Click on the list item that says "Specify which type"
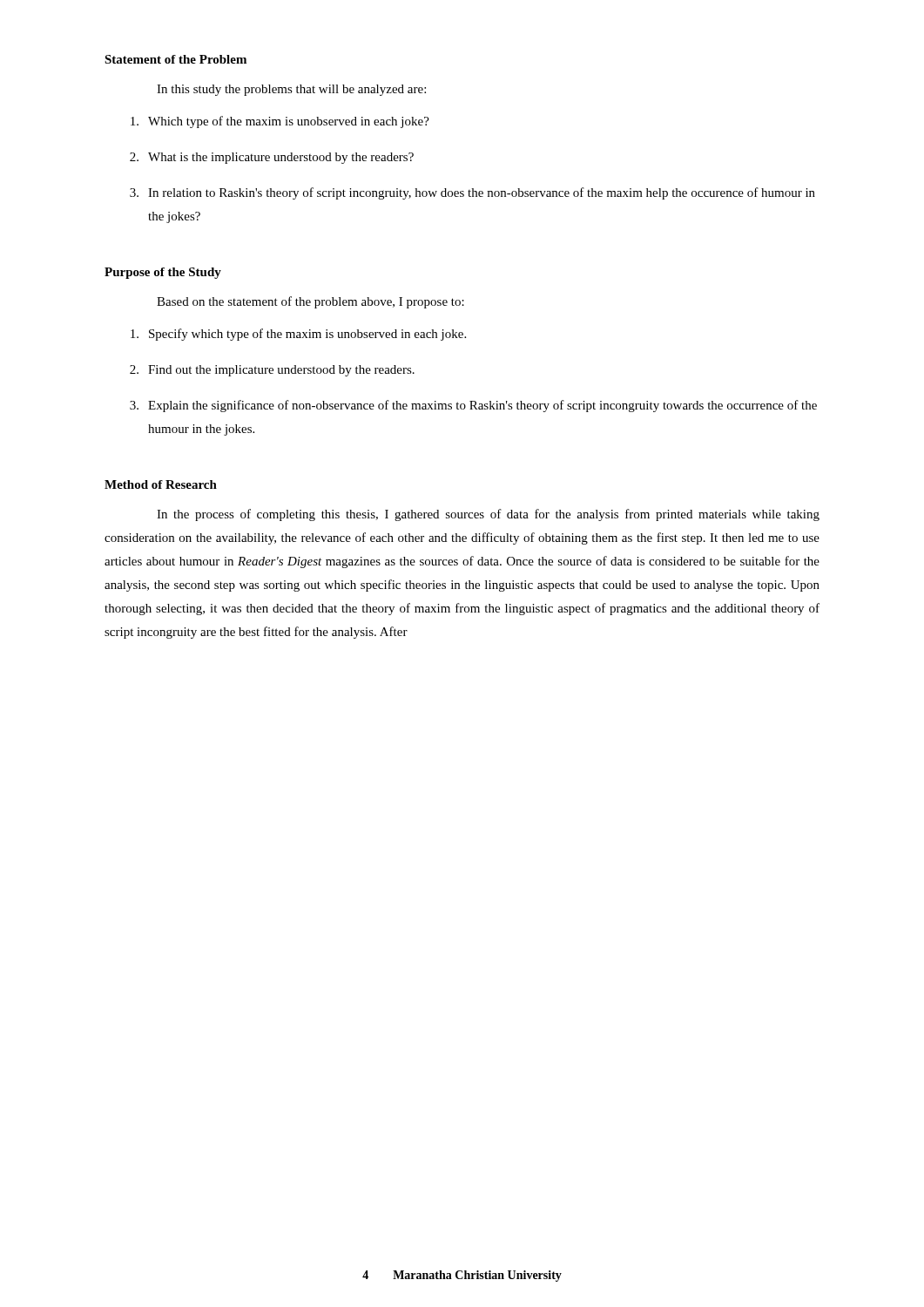Viewport: 924px width, 1307px height. [x=462, y=334]
